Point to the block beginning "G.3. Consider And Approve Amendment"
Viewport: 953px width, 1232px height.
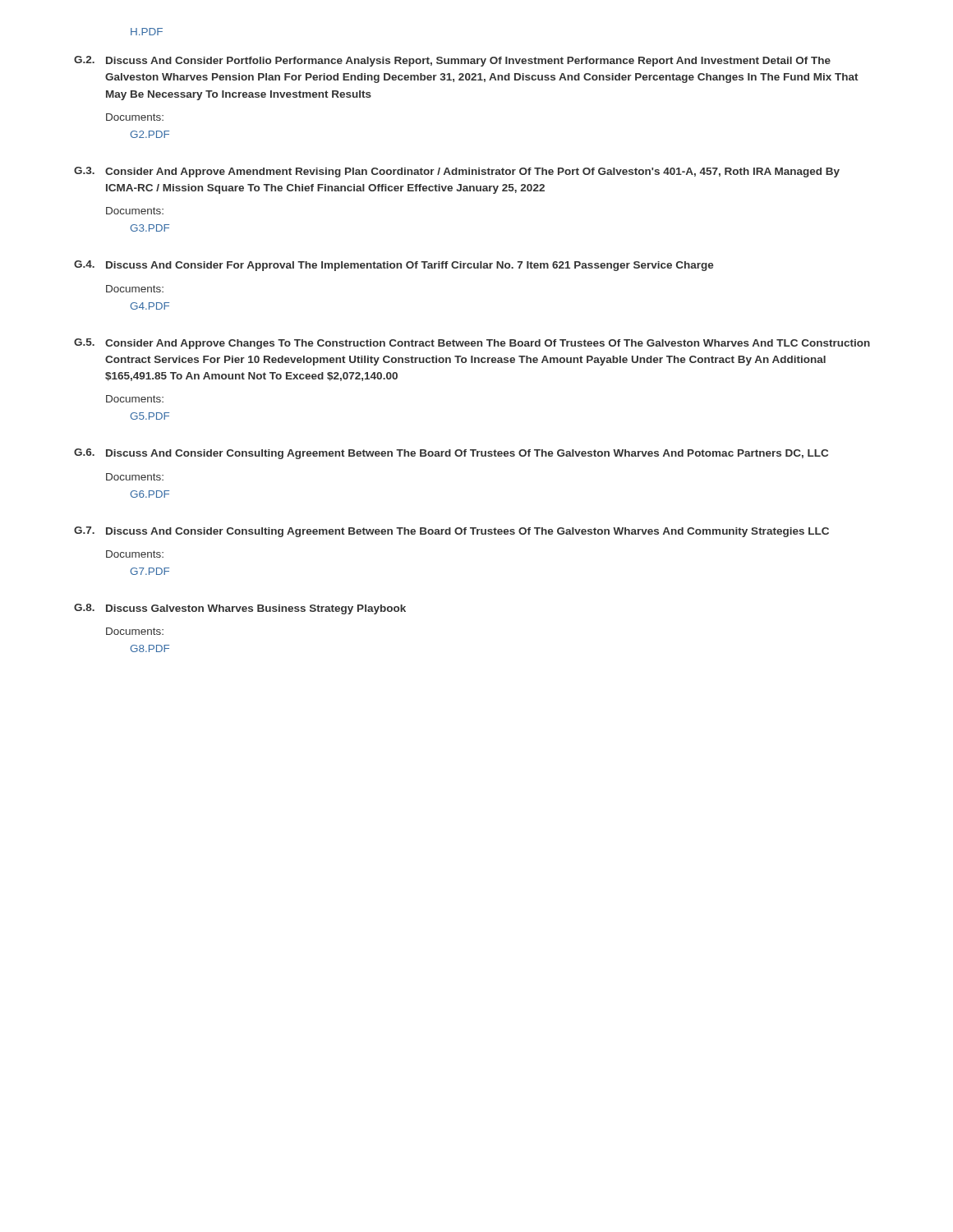pos(476,199)
